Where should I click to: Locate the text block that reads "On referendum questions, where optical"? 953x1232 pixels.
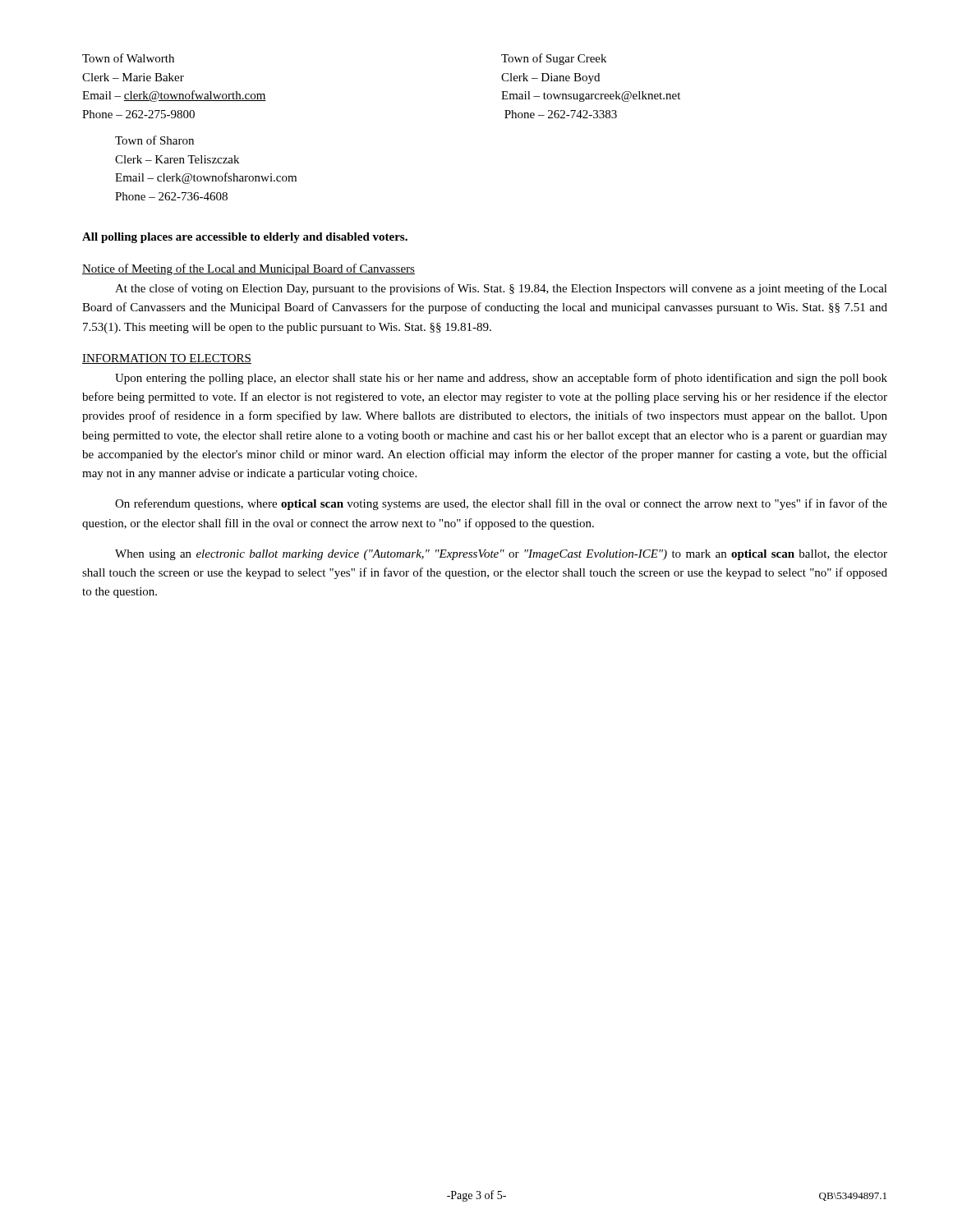pyautogui.click(x=485, y=513)
